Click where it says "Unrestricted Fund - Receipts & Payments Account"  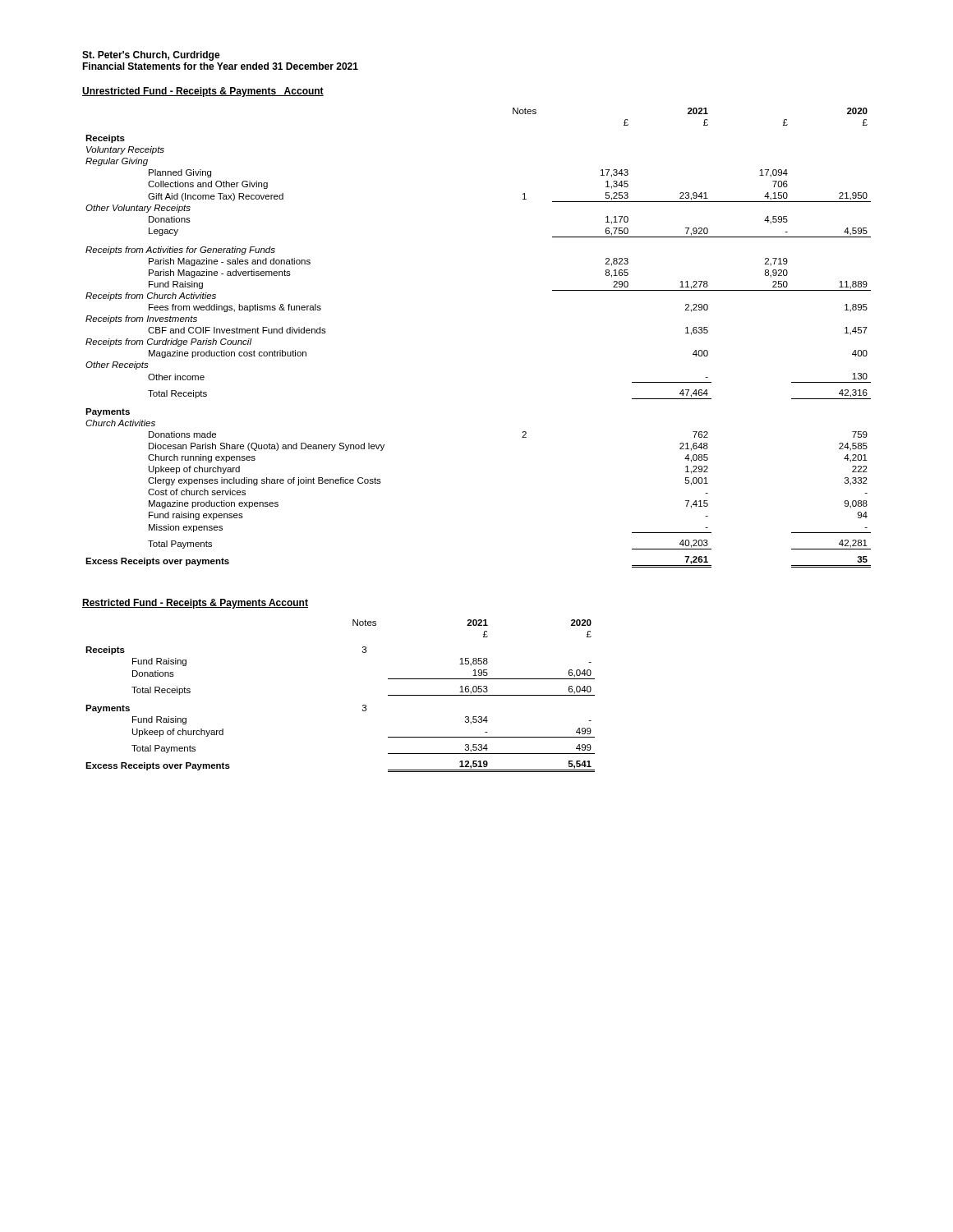coord(203,91)
